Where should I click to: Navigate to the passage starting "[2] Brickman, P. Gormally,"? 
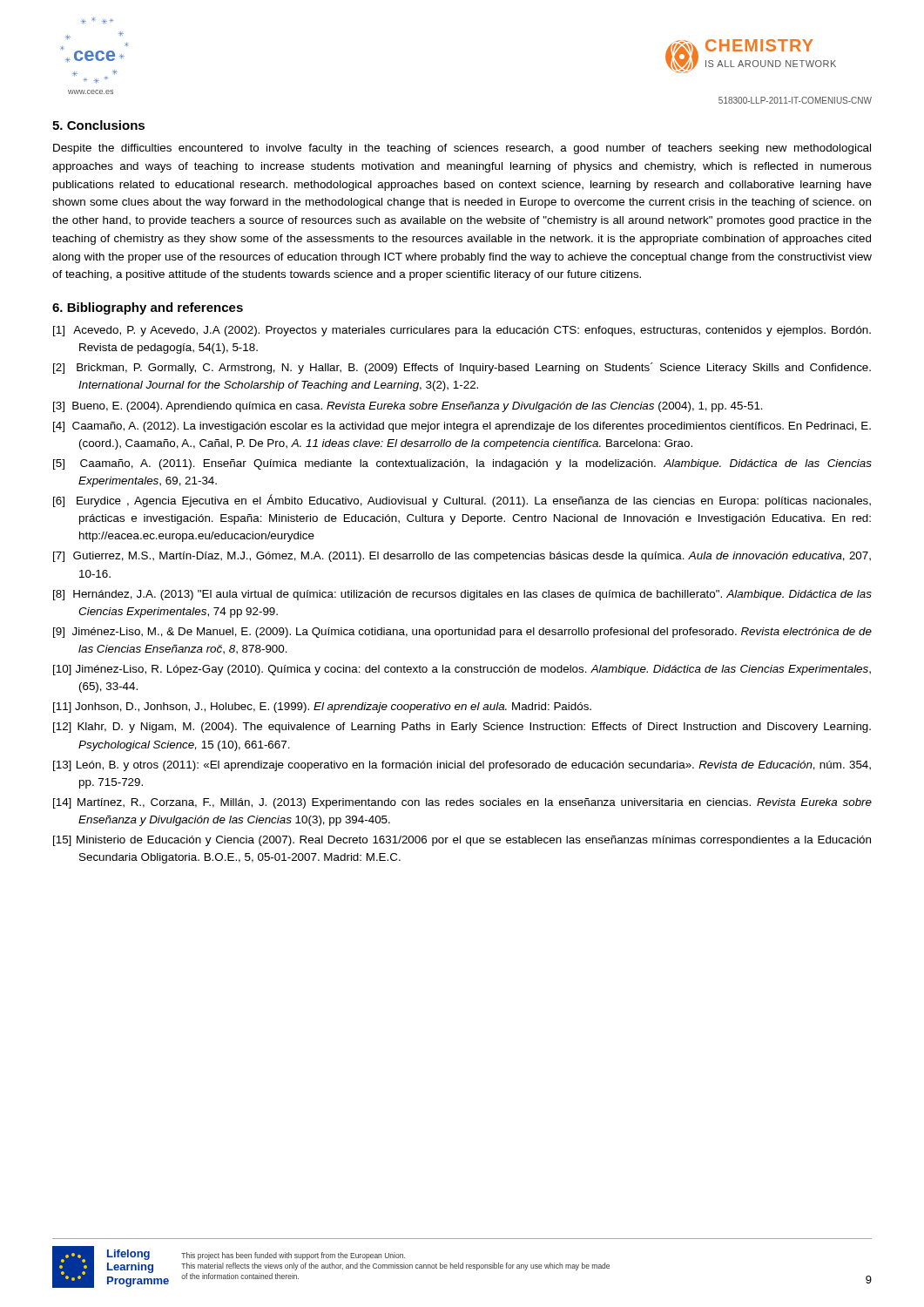[462, 376]
